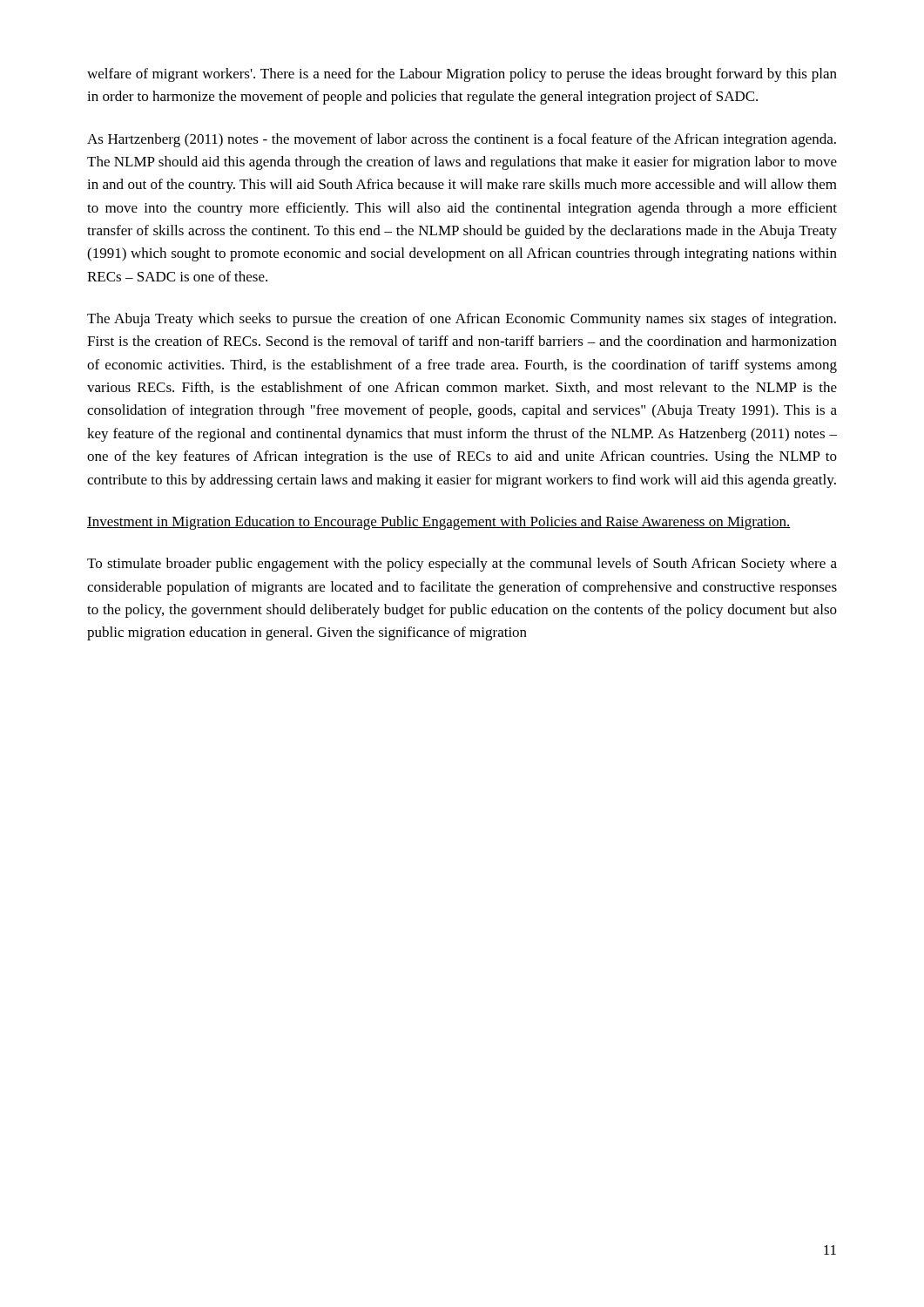Find the block on this page that starts "The Abuja Treaty which seeks to"
The height and width of the screenshot is (1307, 924).
tap(462, 399)
